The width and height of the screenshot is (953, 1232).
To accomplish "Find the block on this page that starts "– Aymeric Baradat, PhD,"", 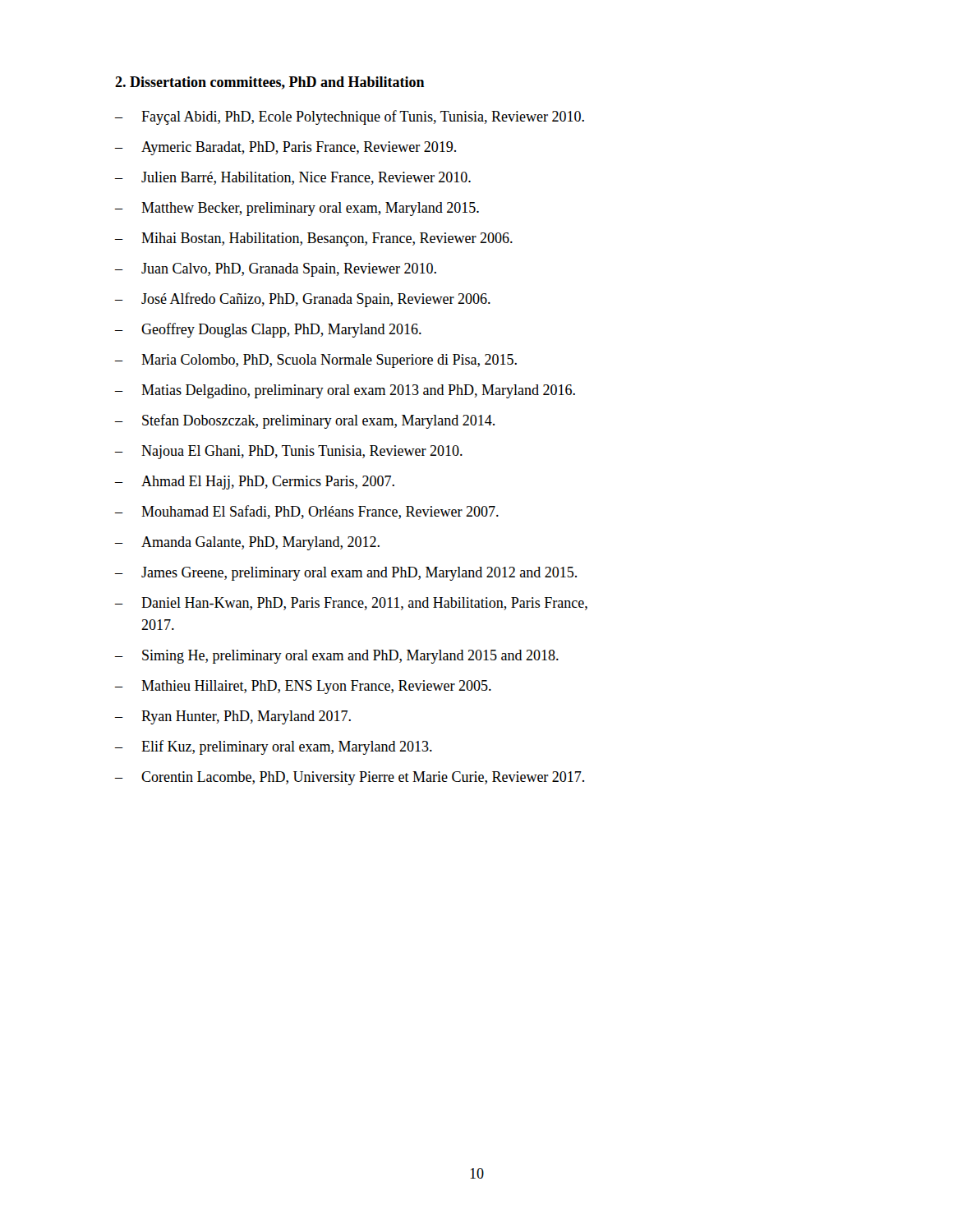I will point(285,148).
